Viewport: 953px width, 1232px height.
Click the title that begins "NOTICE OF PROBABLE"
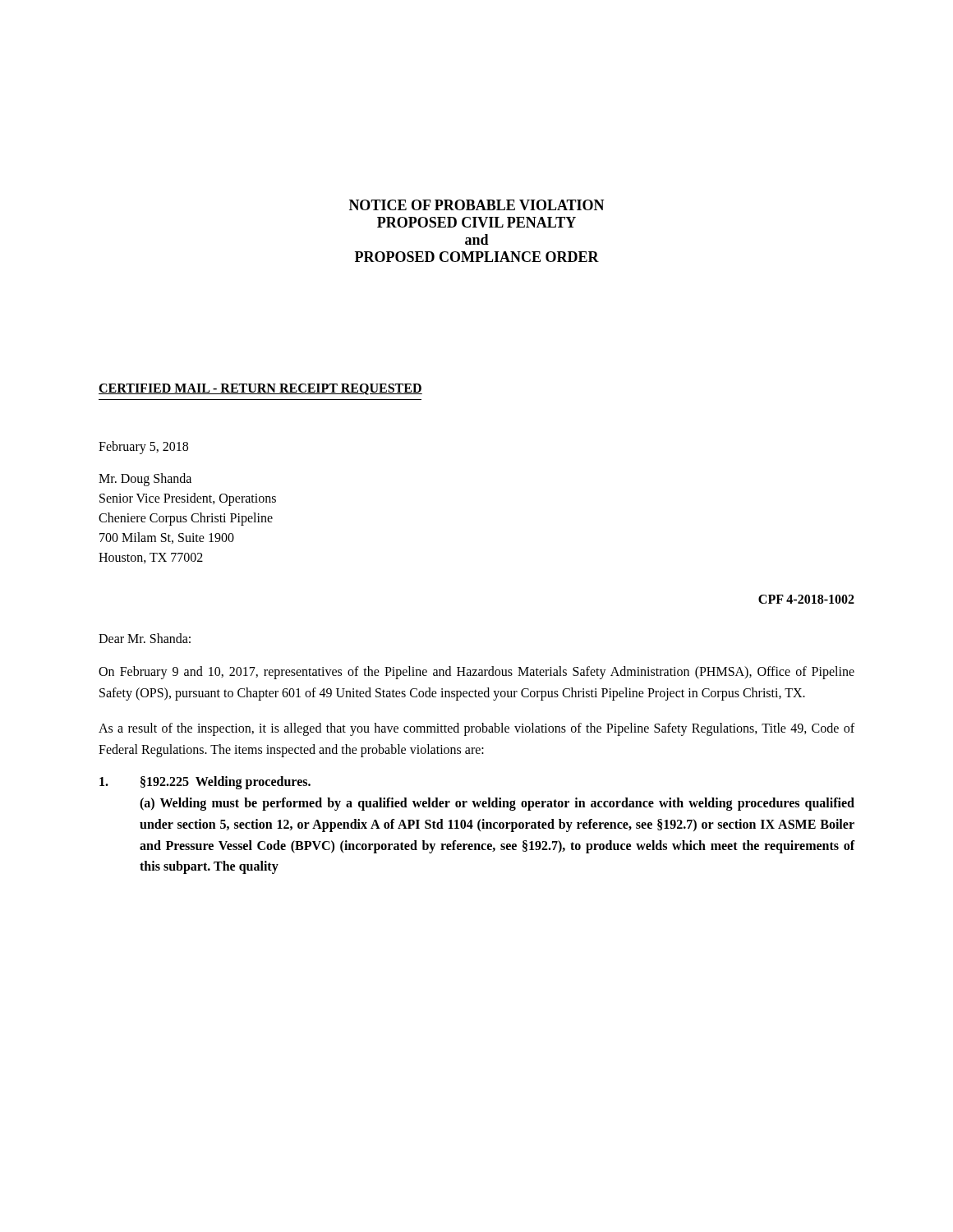(x=476, y=232)
